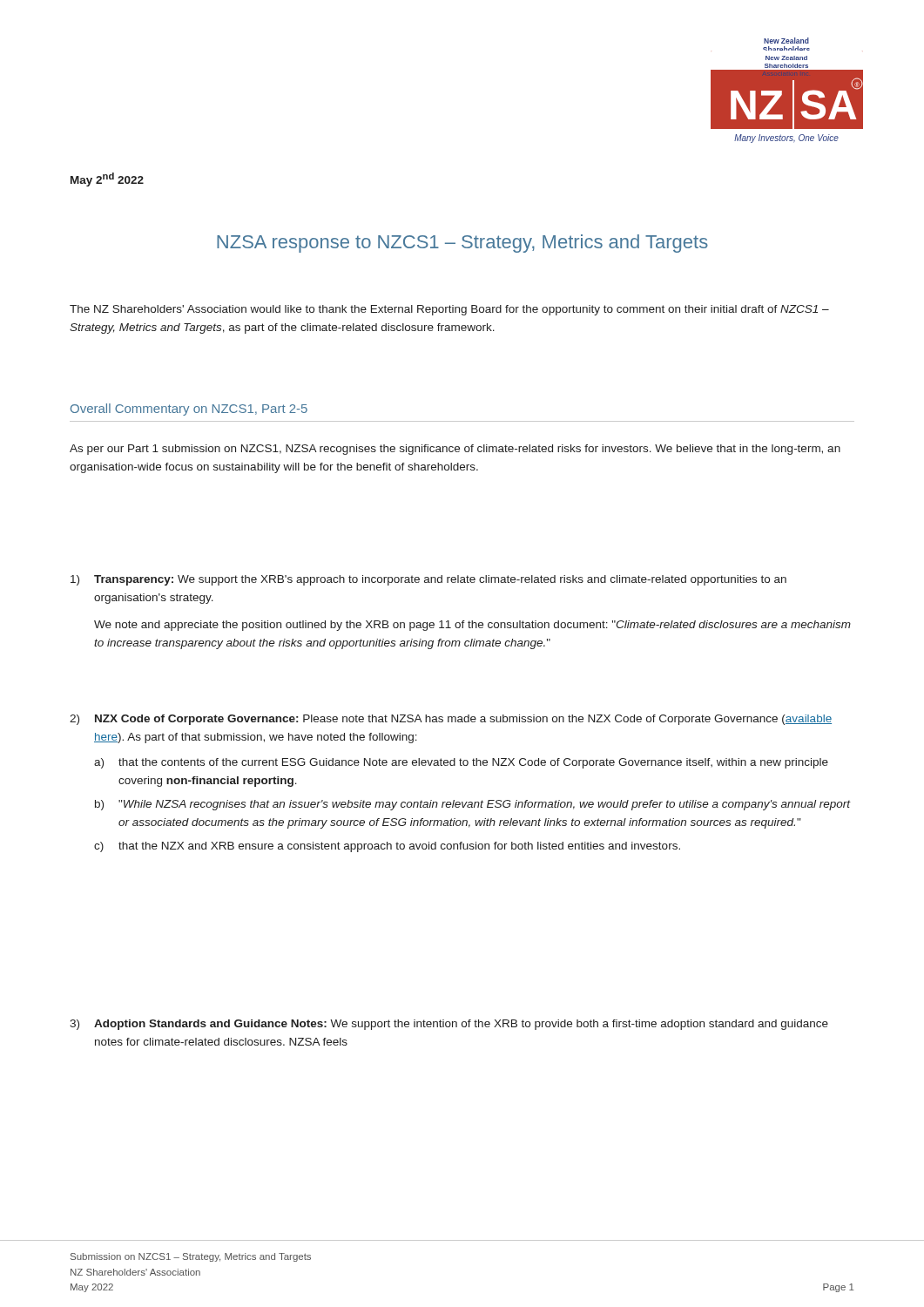Locate the list item with the text "3) Adoption Standards and"
924x1307 pixels.
point(462,1033)
